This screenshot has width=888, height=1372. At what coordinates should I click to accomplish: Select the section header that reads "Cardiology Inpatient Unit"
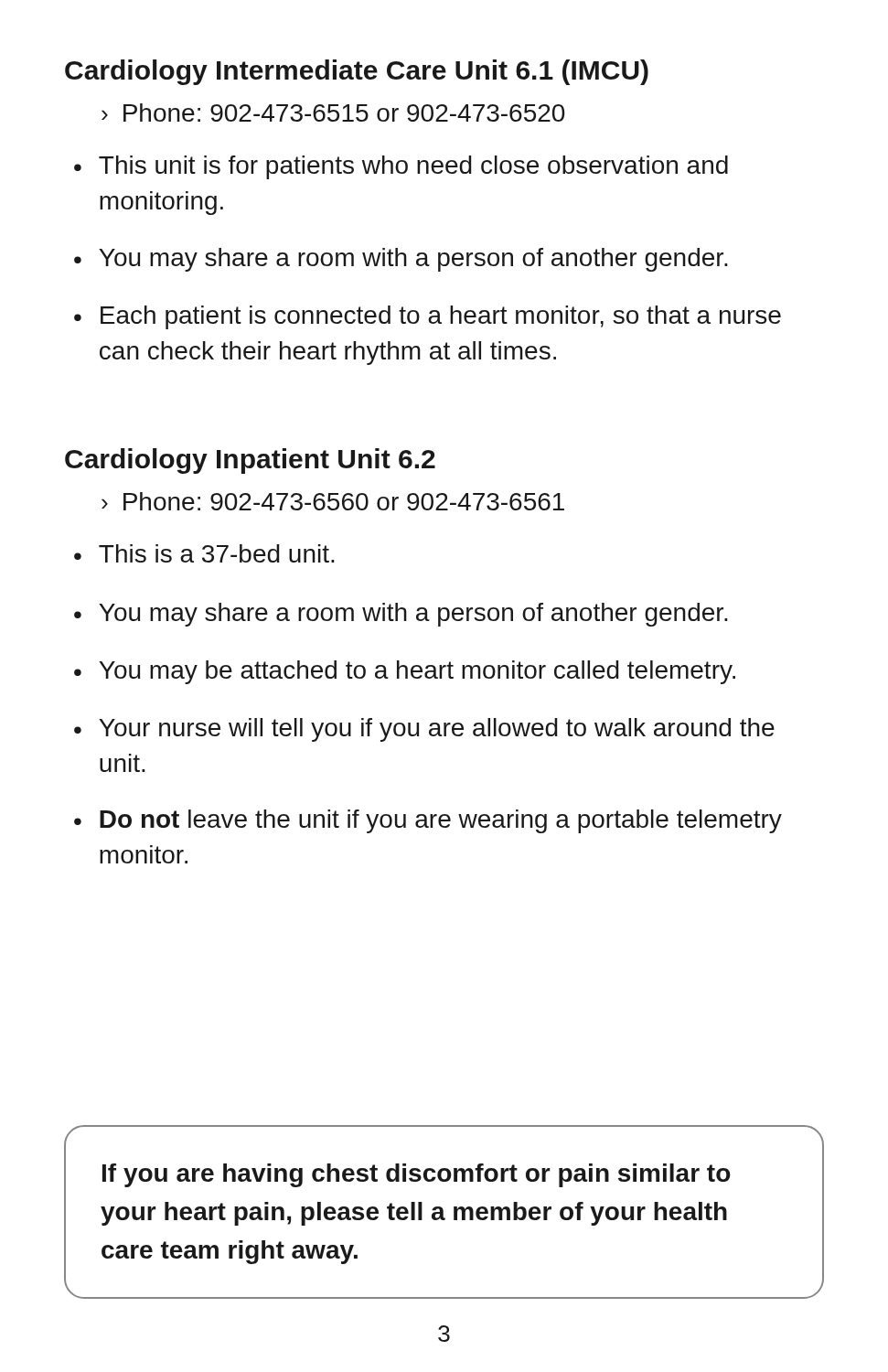coord(250,459)
